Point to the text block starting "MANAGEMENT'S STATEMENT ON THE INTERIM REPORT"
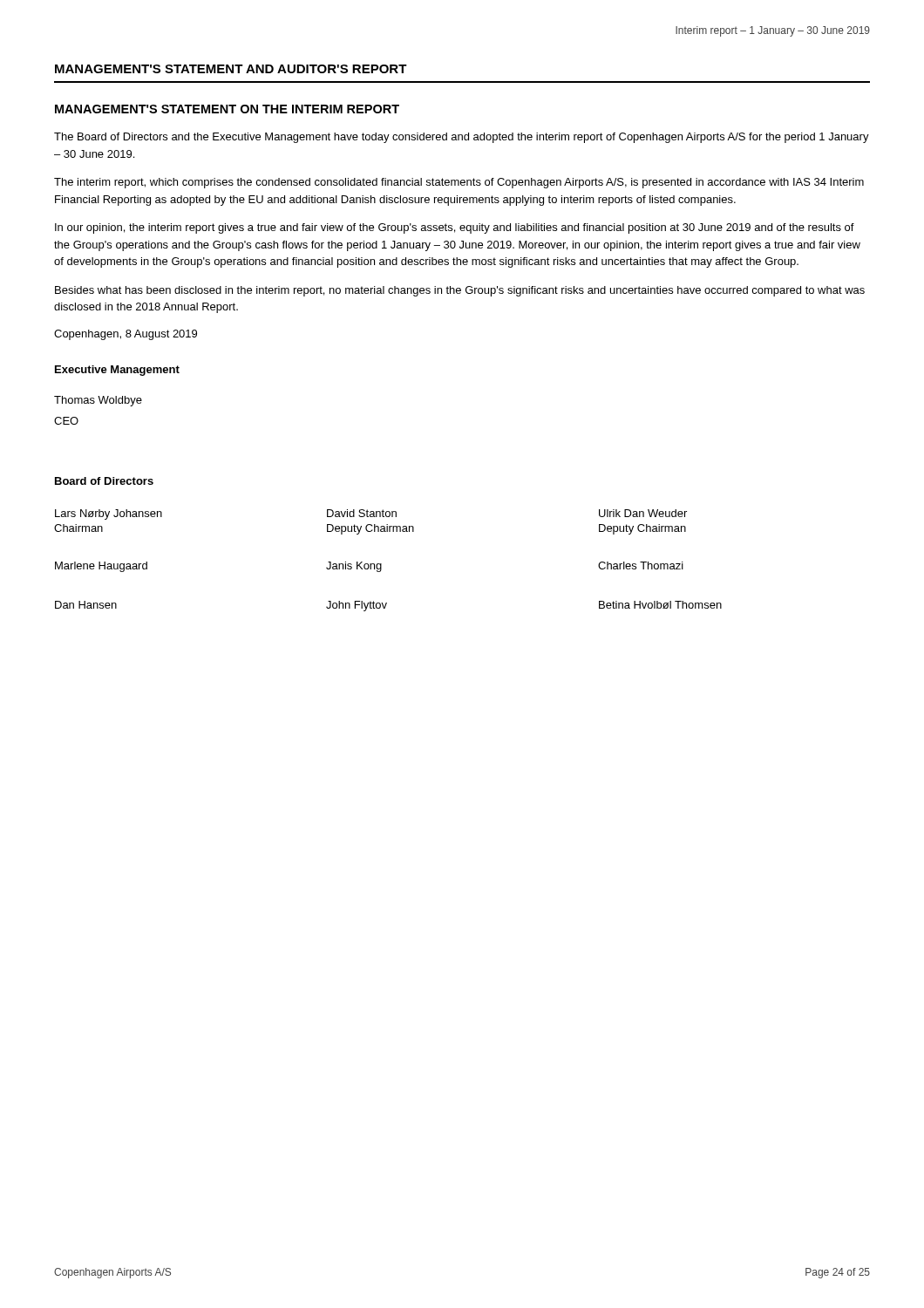Image resolution: width=924 pixels, height=1308 pixels. [x=227, y=109]
